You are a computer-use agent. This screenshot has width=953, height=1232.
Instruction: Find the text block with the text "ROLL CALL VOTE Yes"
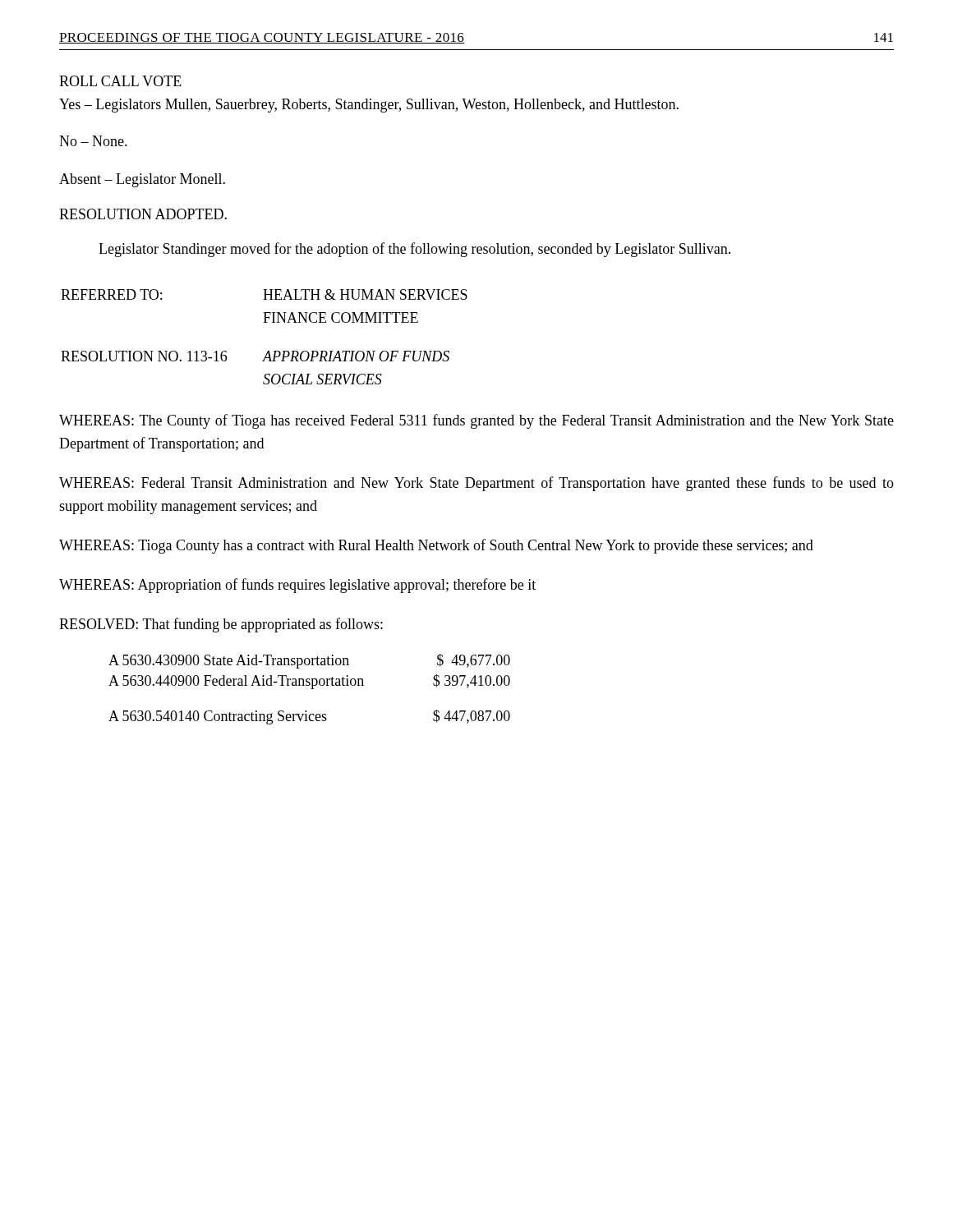click(x=476, y=94)
